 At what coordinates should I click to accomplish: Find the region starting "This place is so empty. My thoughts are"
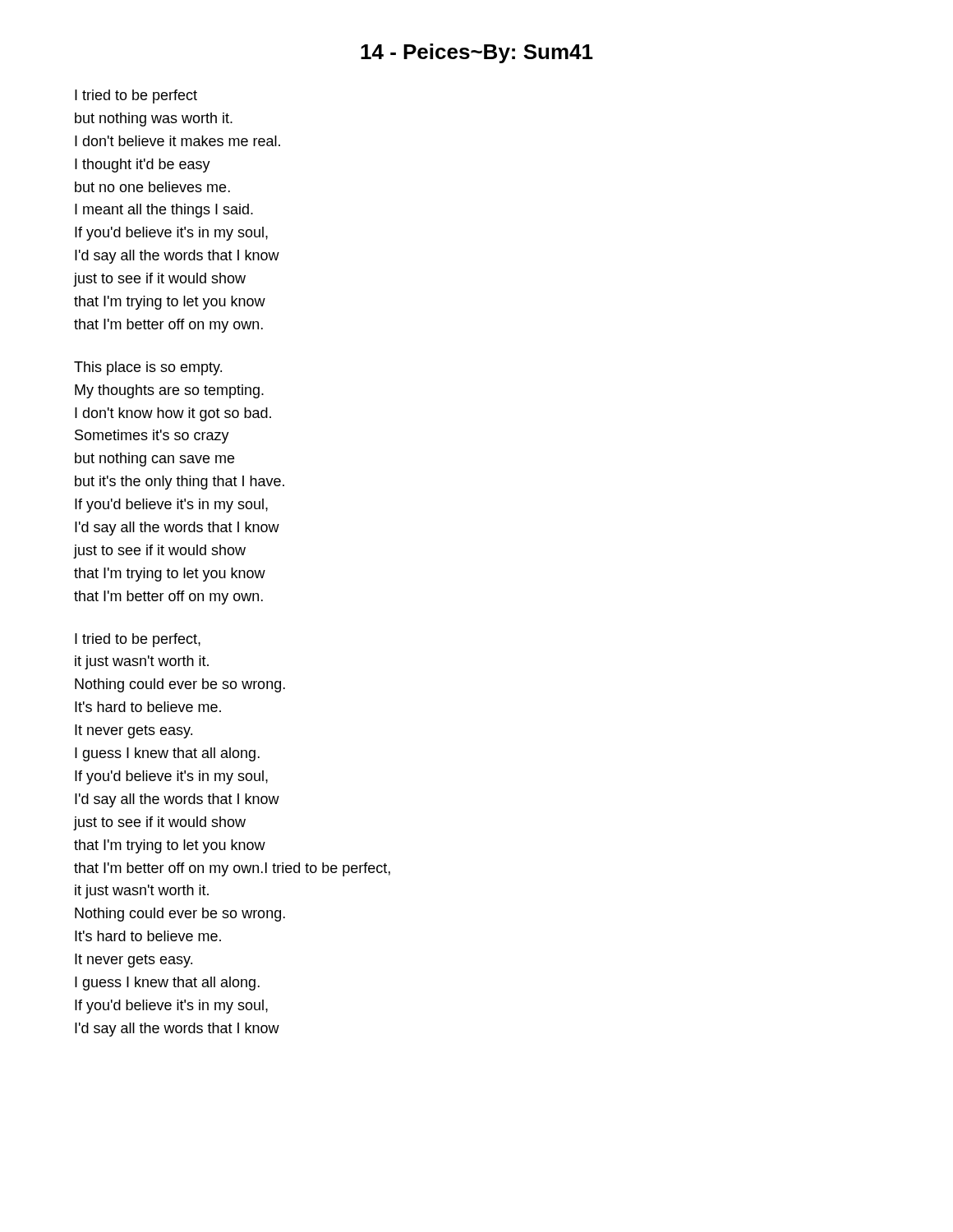[180, 482]
